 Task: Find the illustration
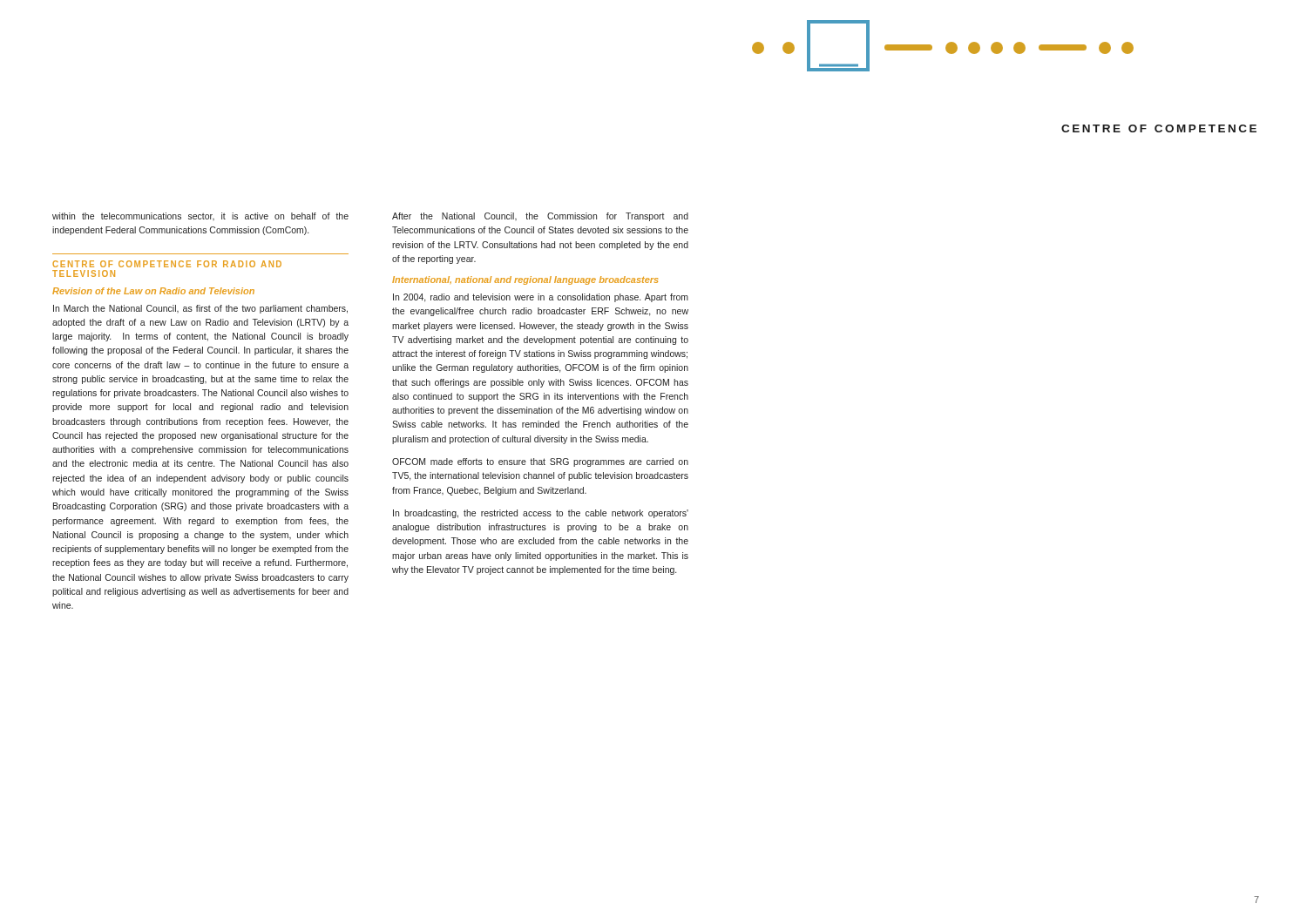coord(1002,49)
